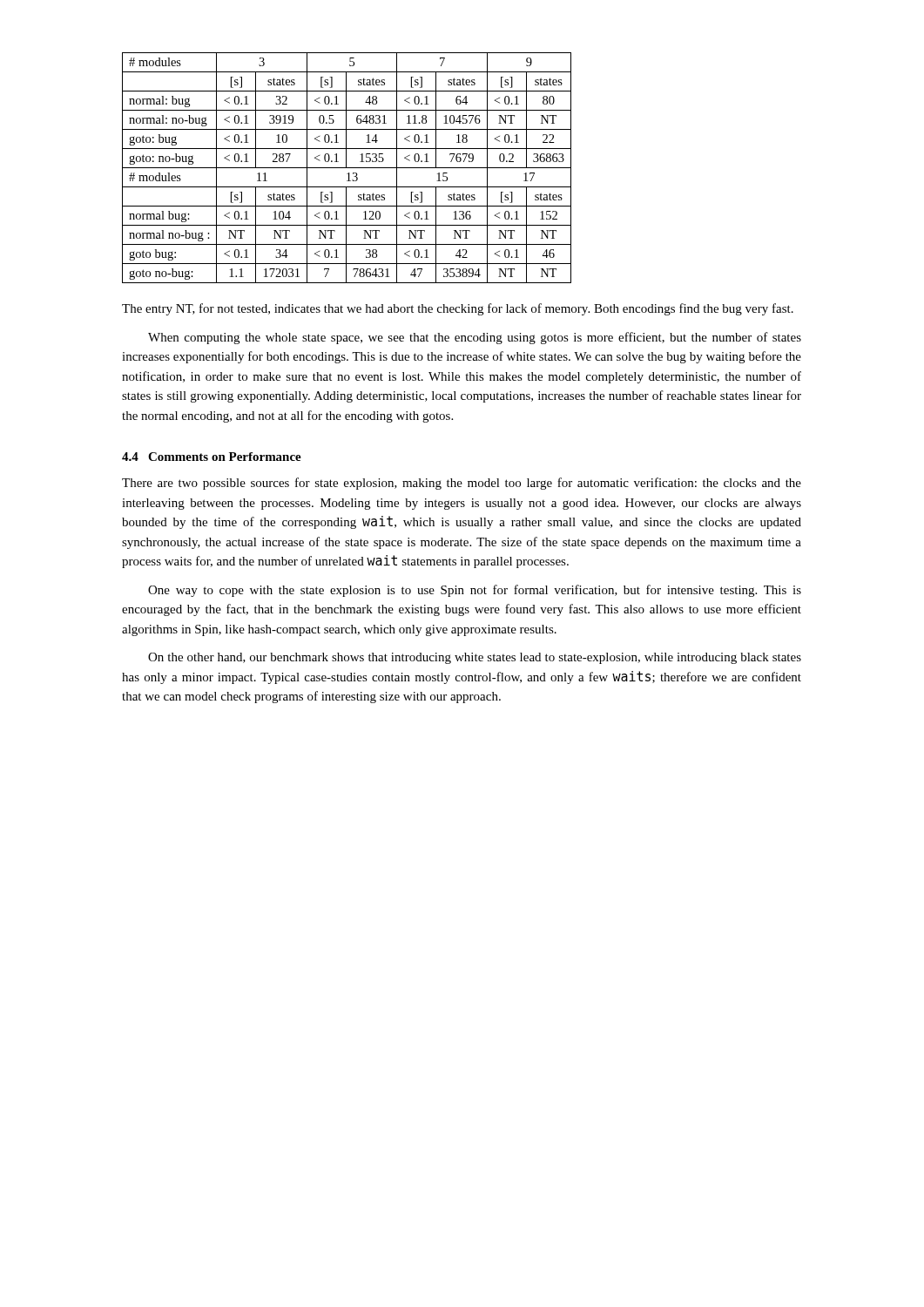The image size is (924, 1307).
Task: Click on the text block with the text "On the other hand, our benchmark"
Action: [x=462, y=677]
